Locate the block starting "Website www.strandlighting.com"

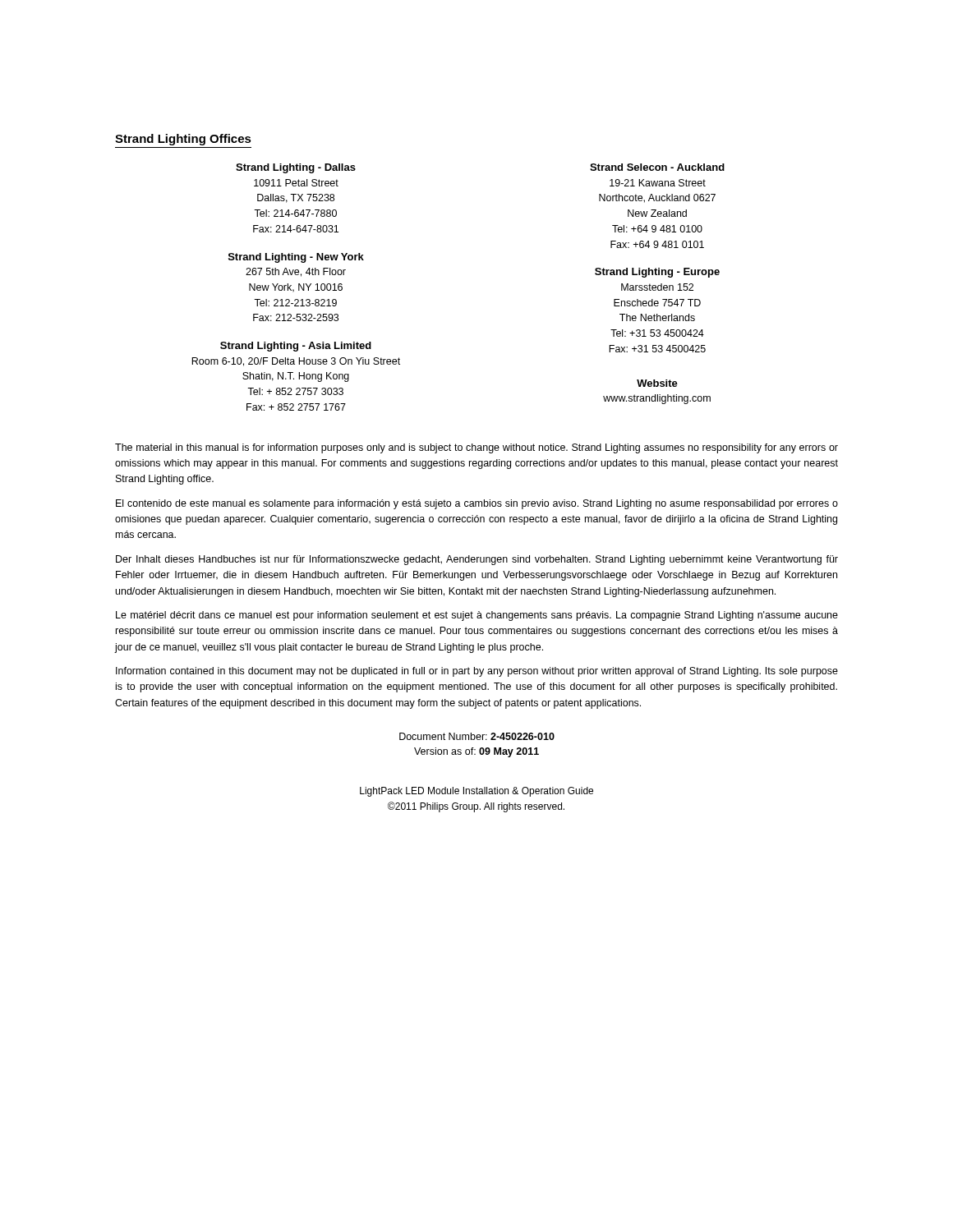click(657, 391)
